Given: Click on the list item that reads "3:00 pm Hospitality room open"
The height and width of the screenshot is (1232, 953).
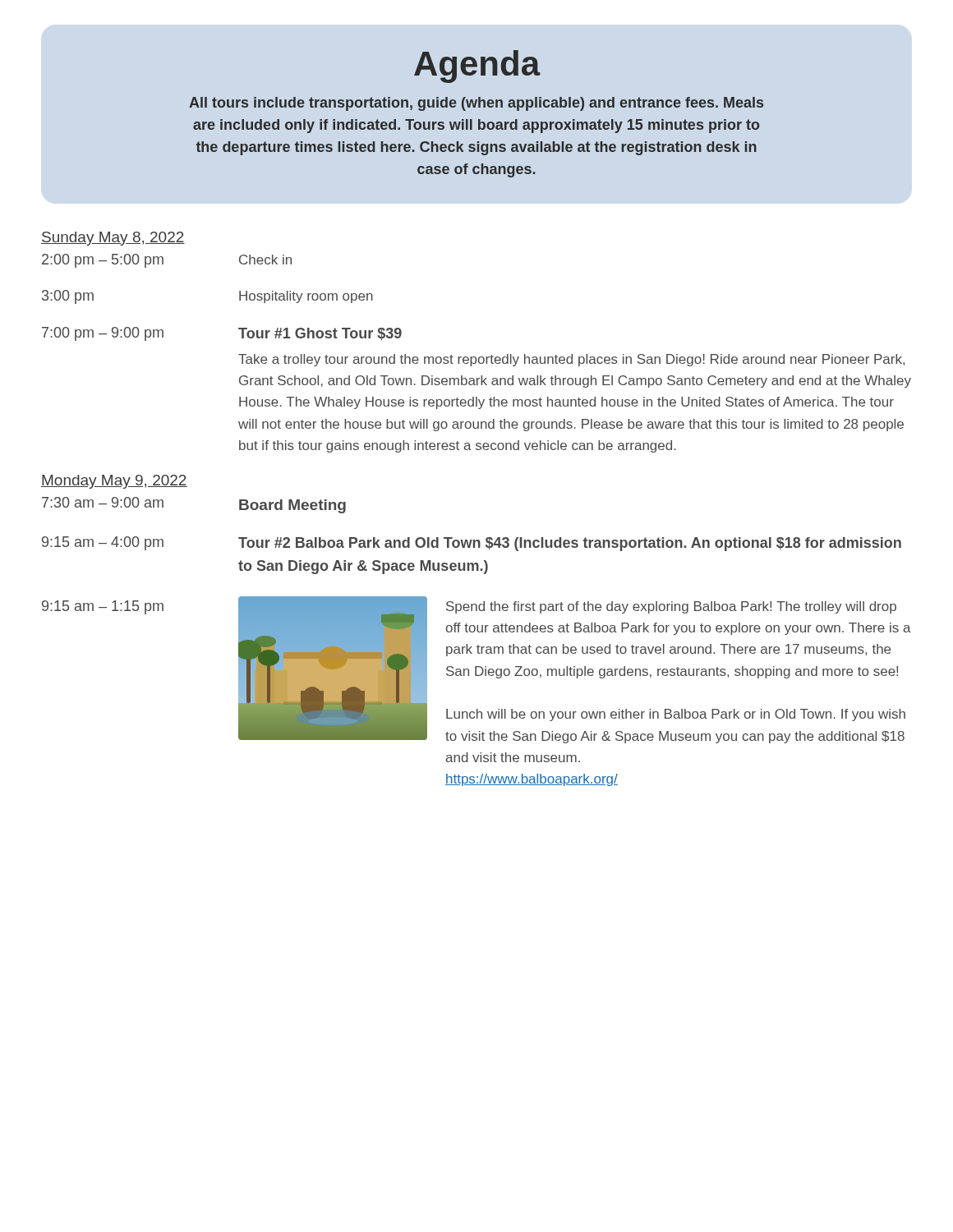Looking at the screenshot, I should tap(61, 296).
